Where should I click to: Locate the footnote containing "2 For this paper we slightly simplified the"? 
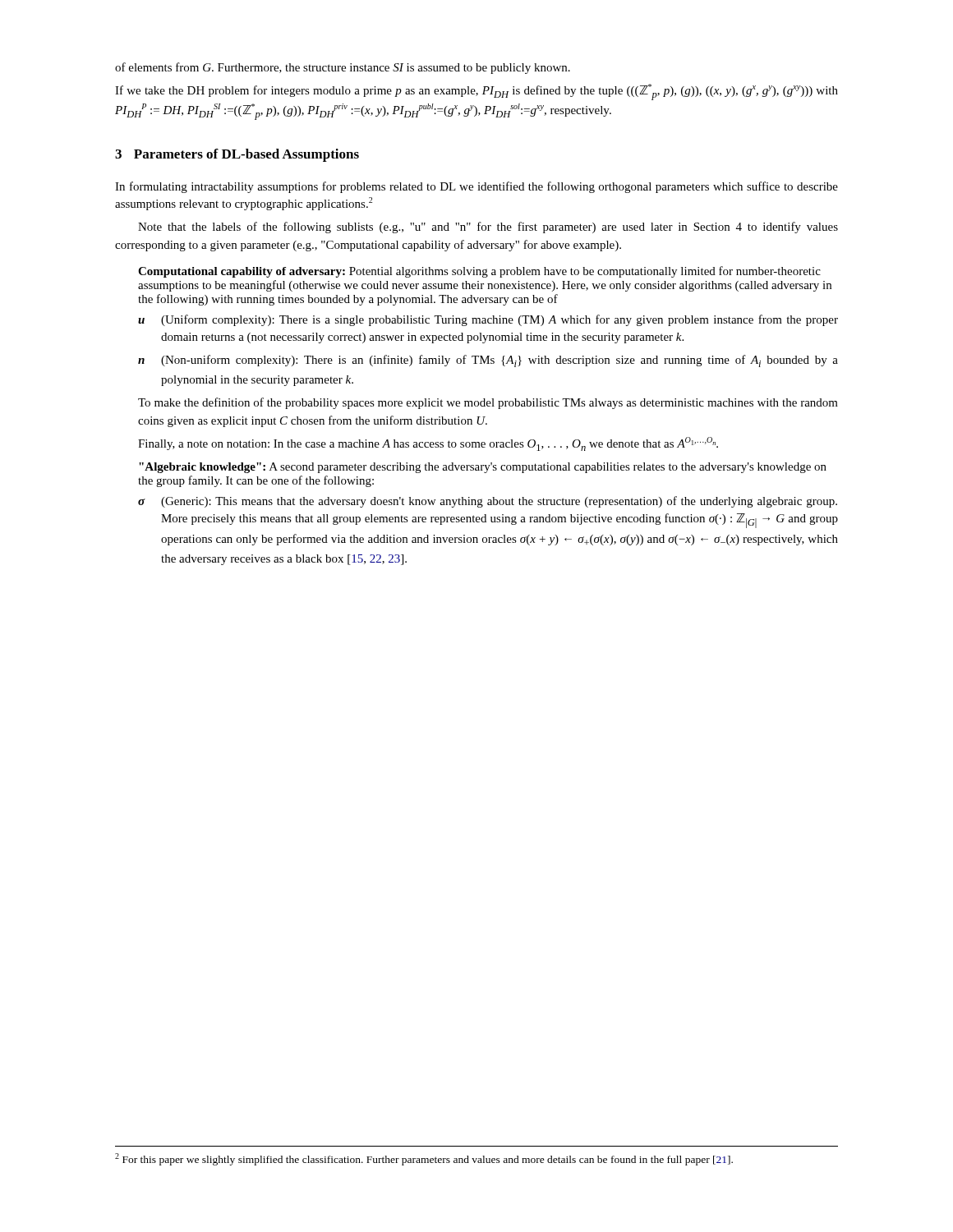tap(476, 1160)
